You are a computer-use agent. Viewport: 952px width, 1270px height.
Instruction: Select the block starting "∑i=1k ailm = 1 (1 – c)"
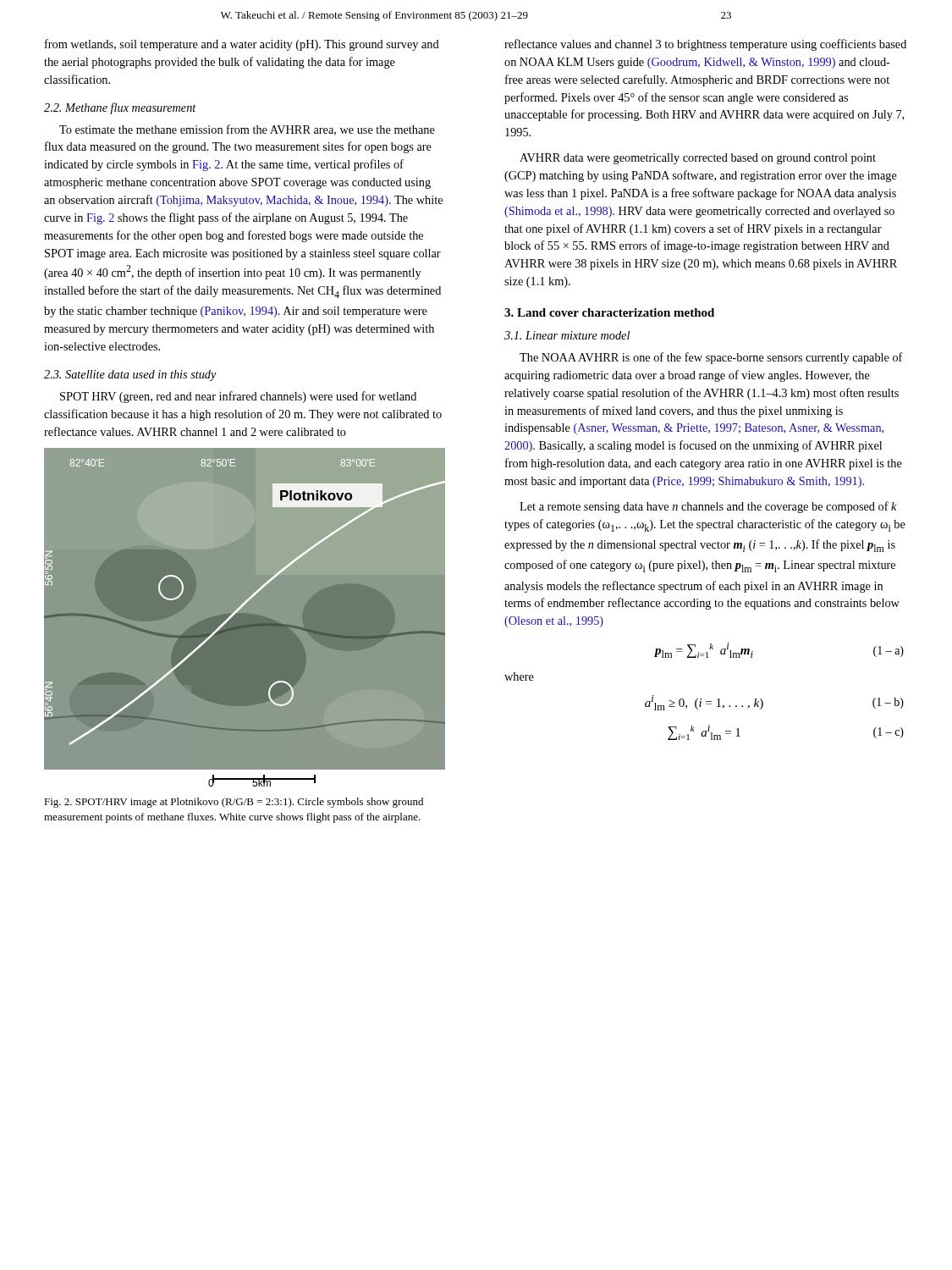pyautogui.click(x=747, y=733)
